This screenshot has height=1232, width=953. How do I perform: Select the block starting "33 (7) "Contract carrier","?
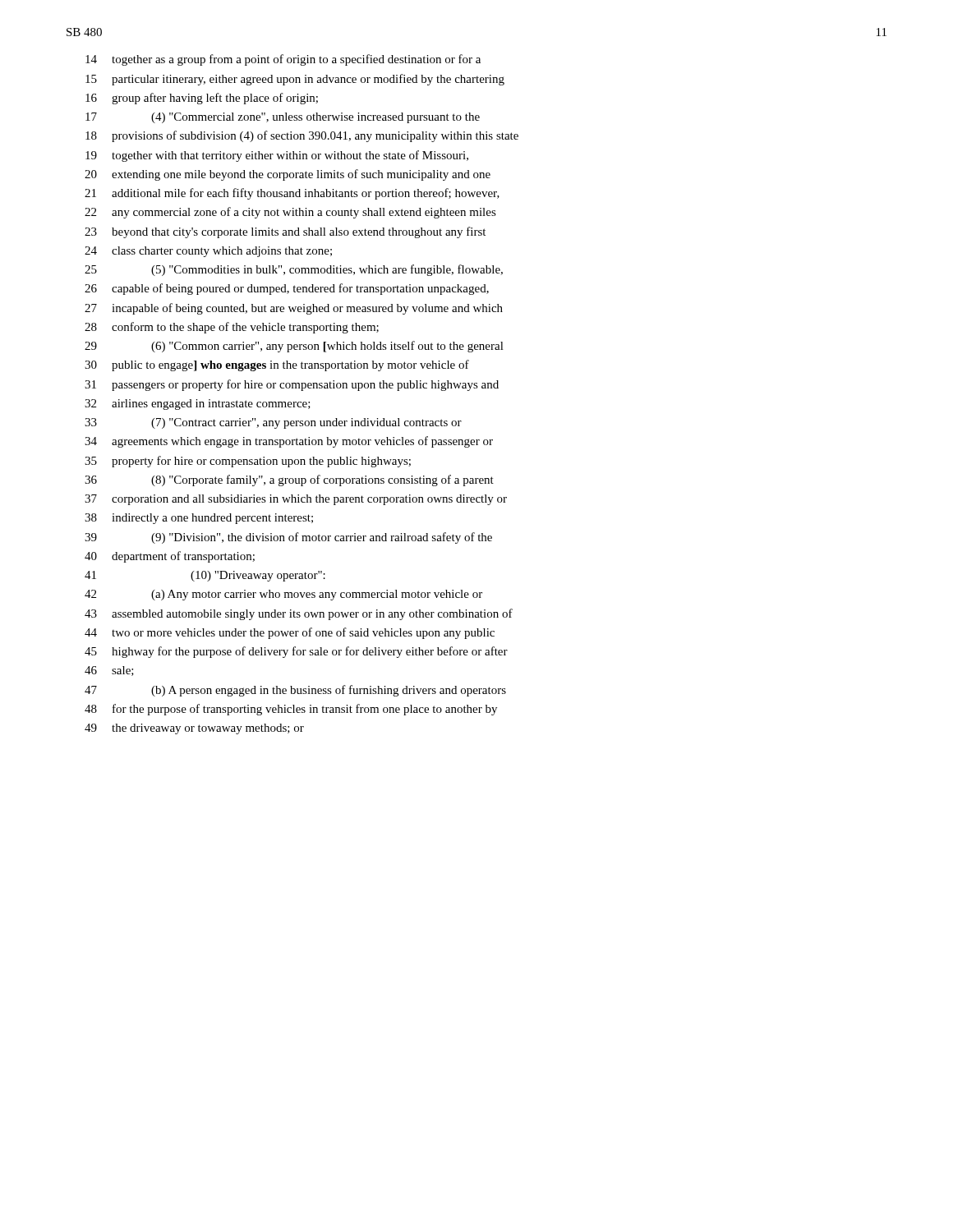476,442
